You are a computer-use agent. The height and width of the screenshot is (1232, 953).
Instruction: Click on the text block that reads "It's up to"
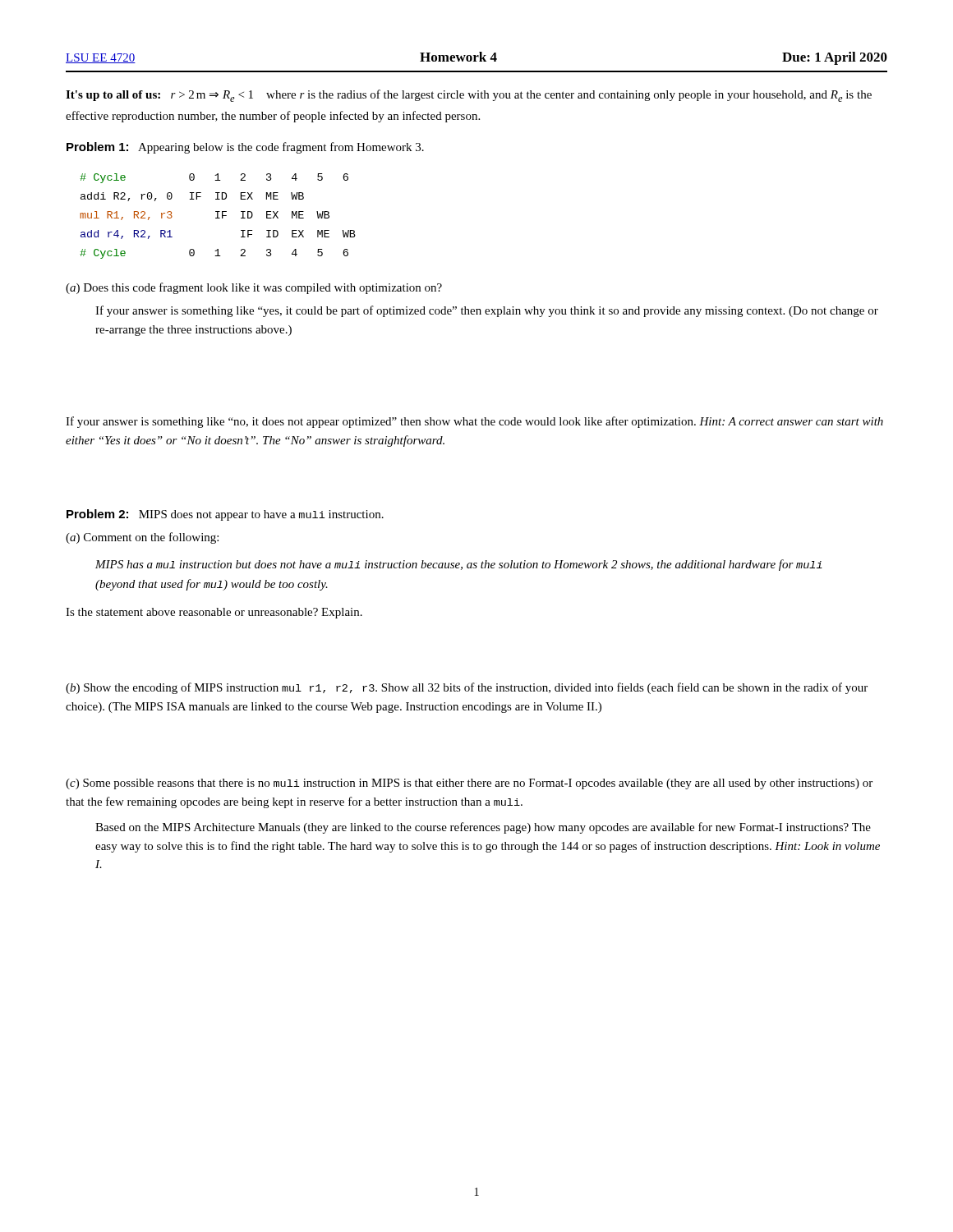point(469,105)
